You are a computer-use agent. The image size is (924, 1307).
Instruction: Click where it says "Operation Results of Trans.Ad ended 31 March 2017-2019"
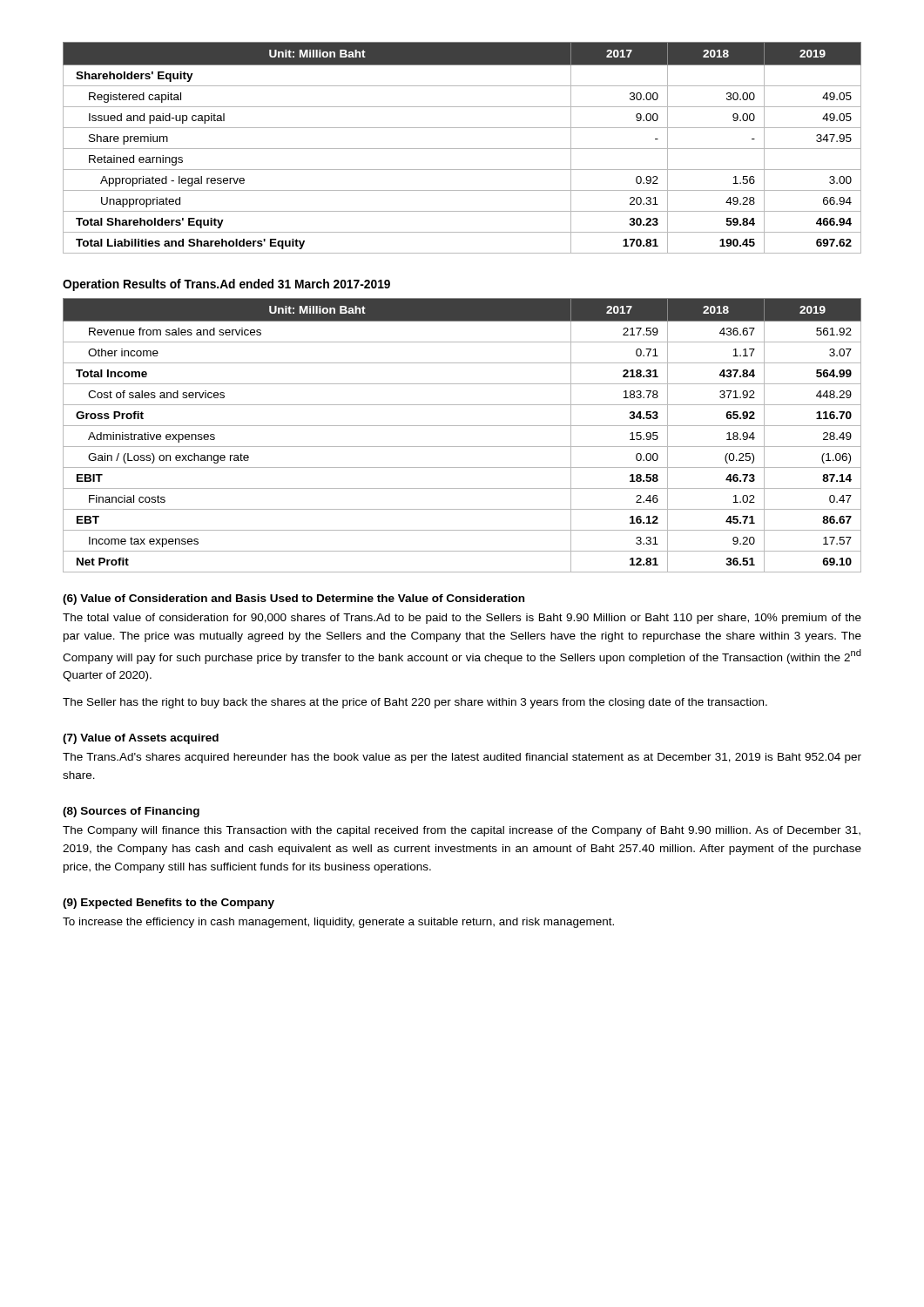tap(227, 285)
